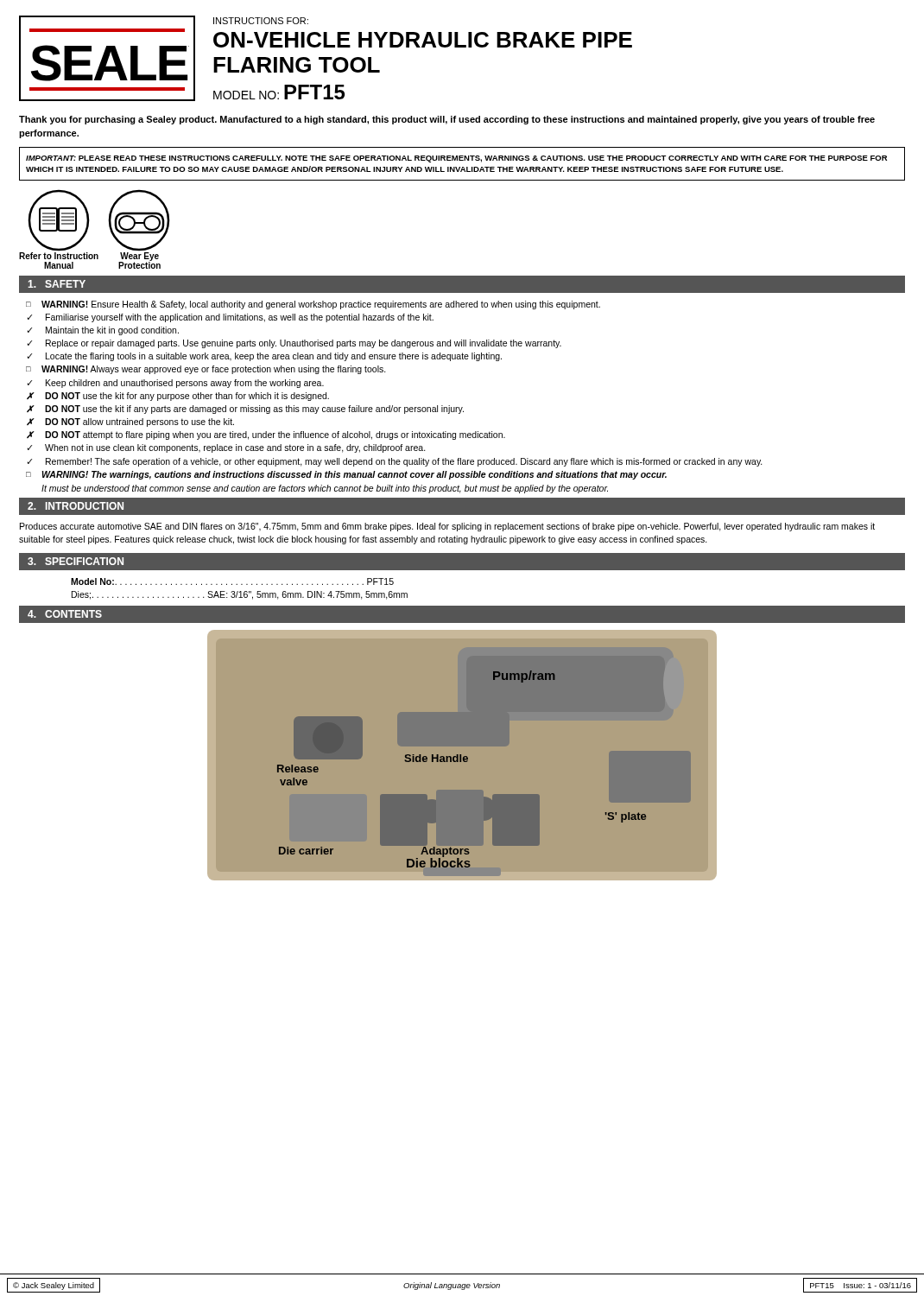Image resolution: width=924 pixels, height=1296 pixels.
Task: Find the text block starting "✗ DO NOT attempt"
Action: click(266, 435)
